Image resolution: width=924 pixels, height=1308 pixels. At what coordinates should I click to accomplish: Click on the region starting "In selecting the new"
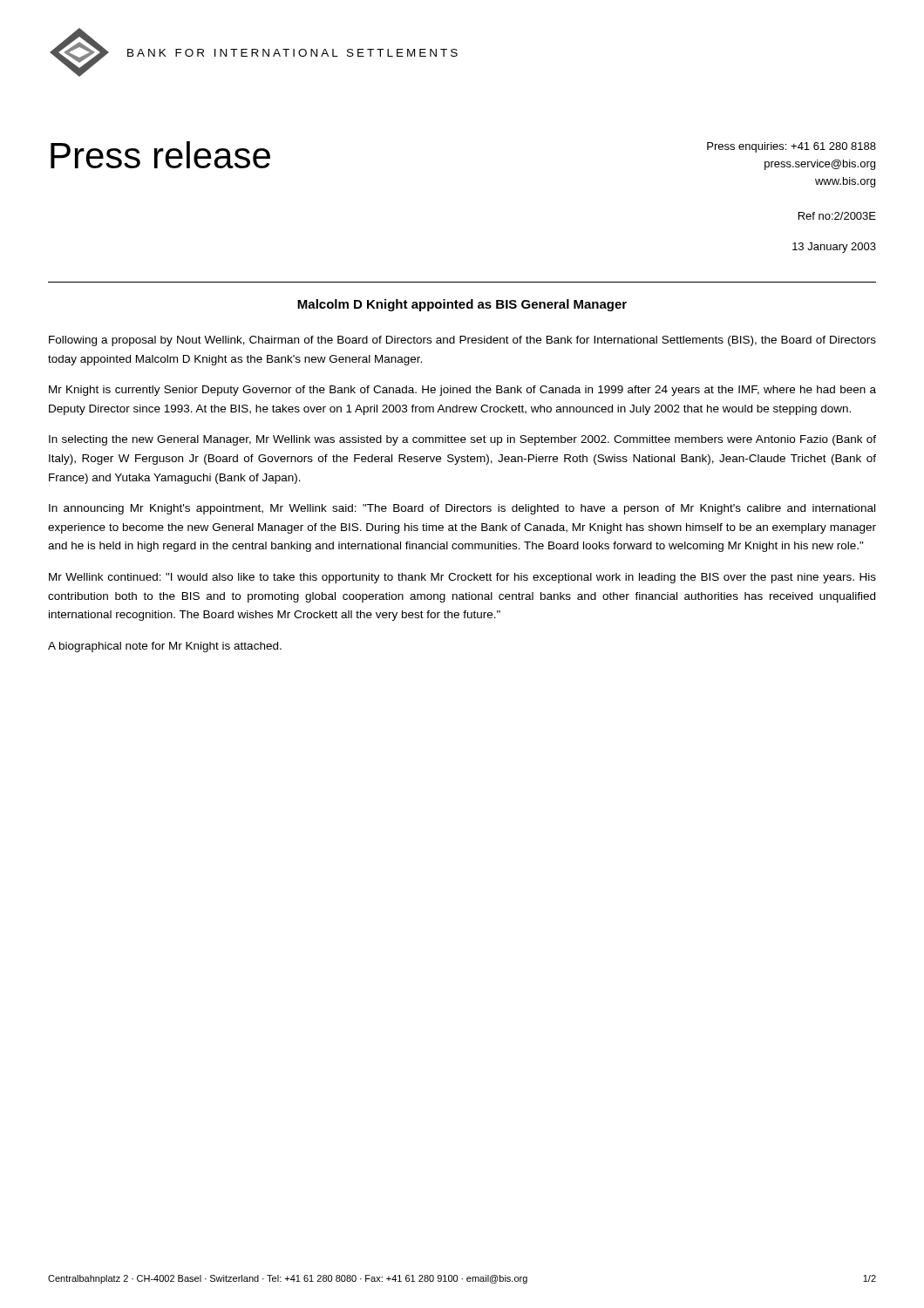462,458
